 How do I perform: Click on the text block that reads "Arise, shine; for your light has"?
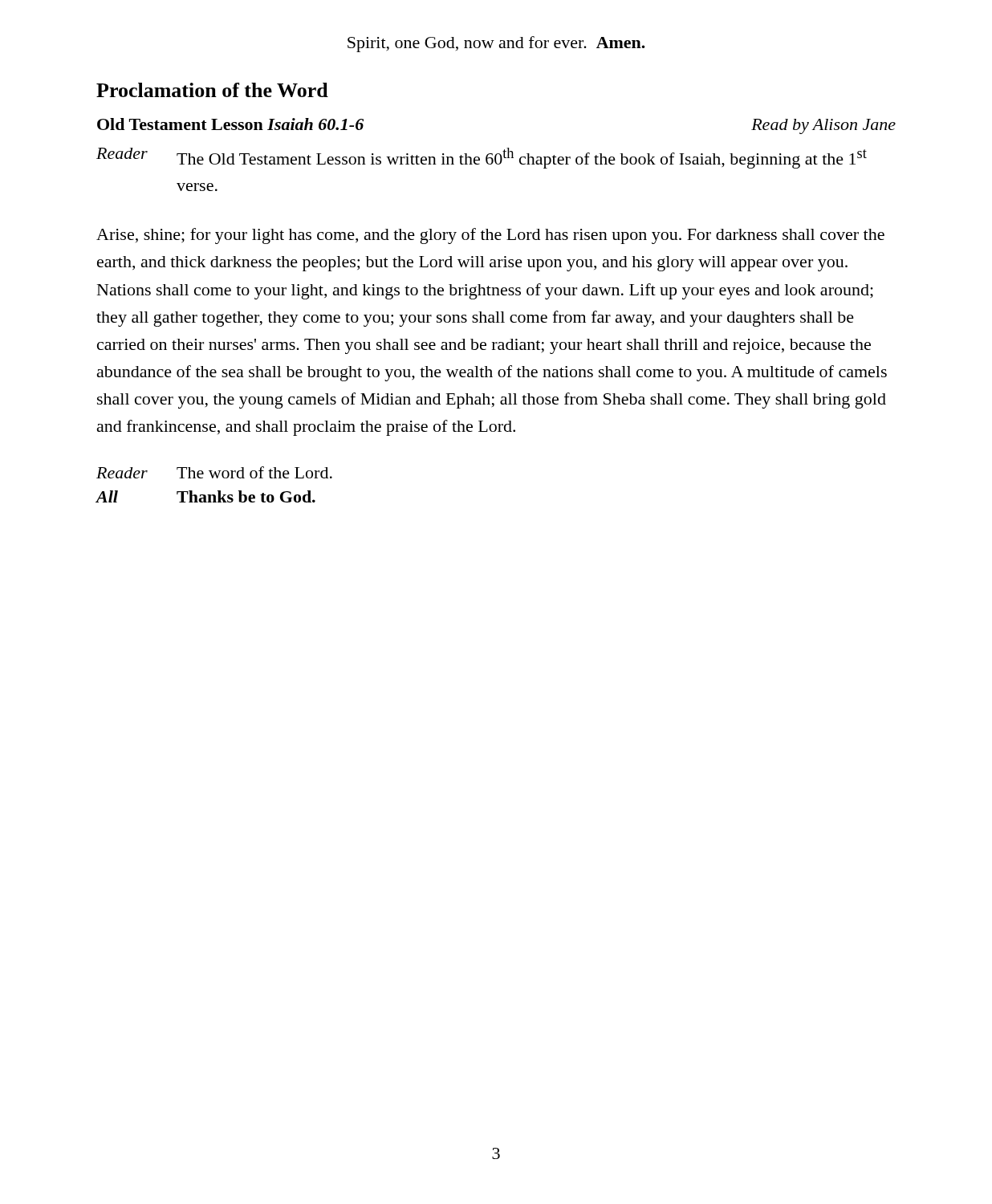492,330
